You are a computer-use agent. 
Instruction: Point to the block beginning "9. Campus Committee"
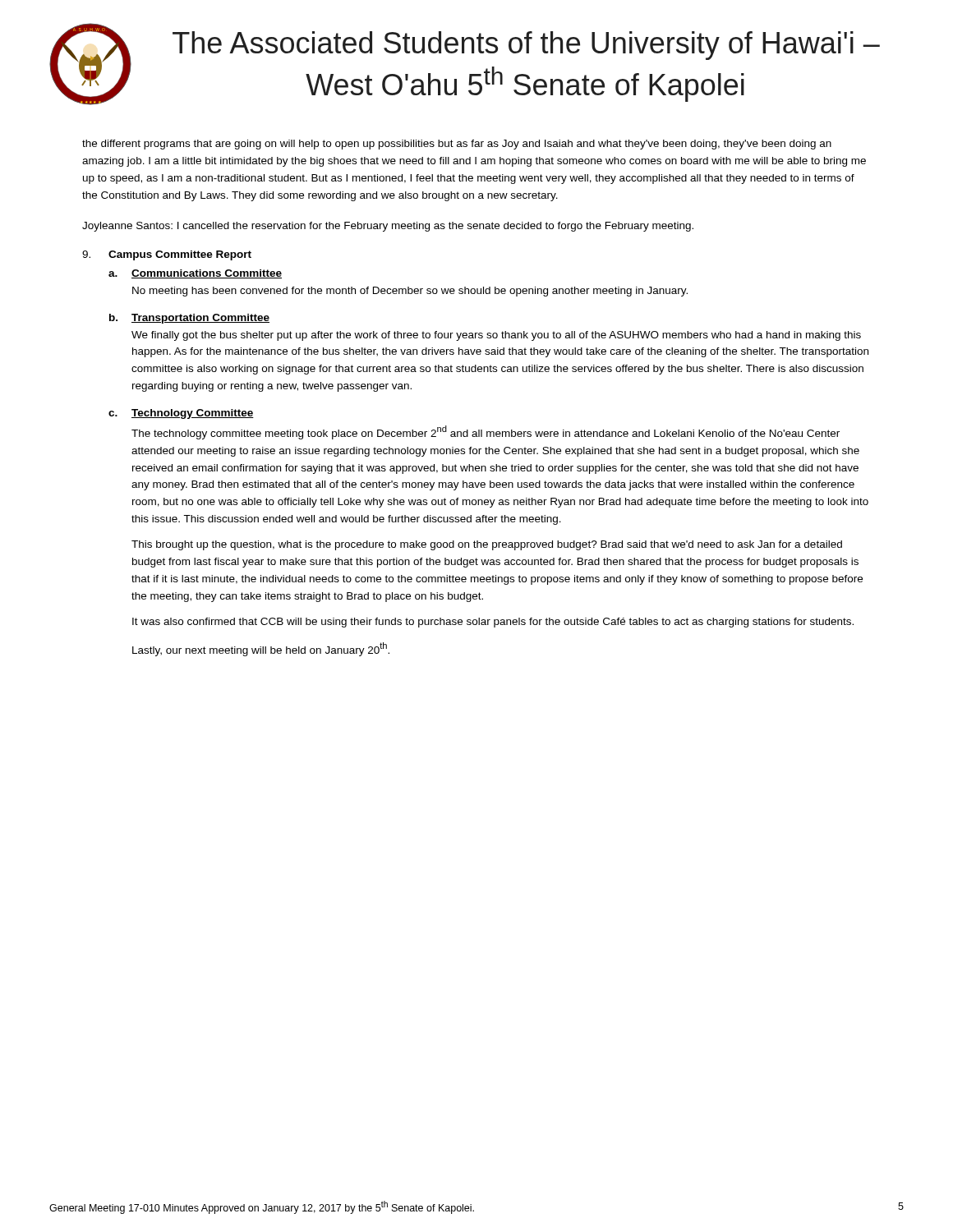coord(167,255)
